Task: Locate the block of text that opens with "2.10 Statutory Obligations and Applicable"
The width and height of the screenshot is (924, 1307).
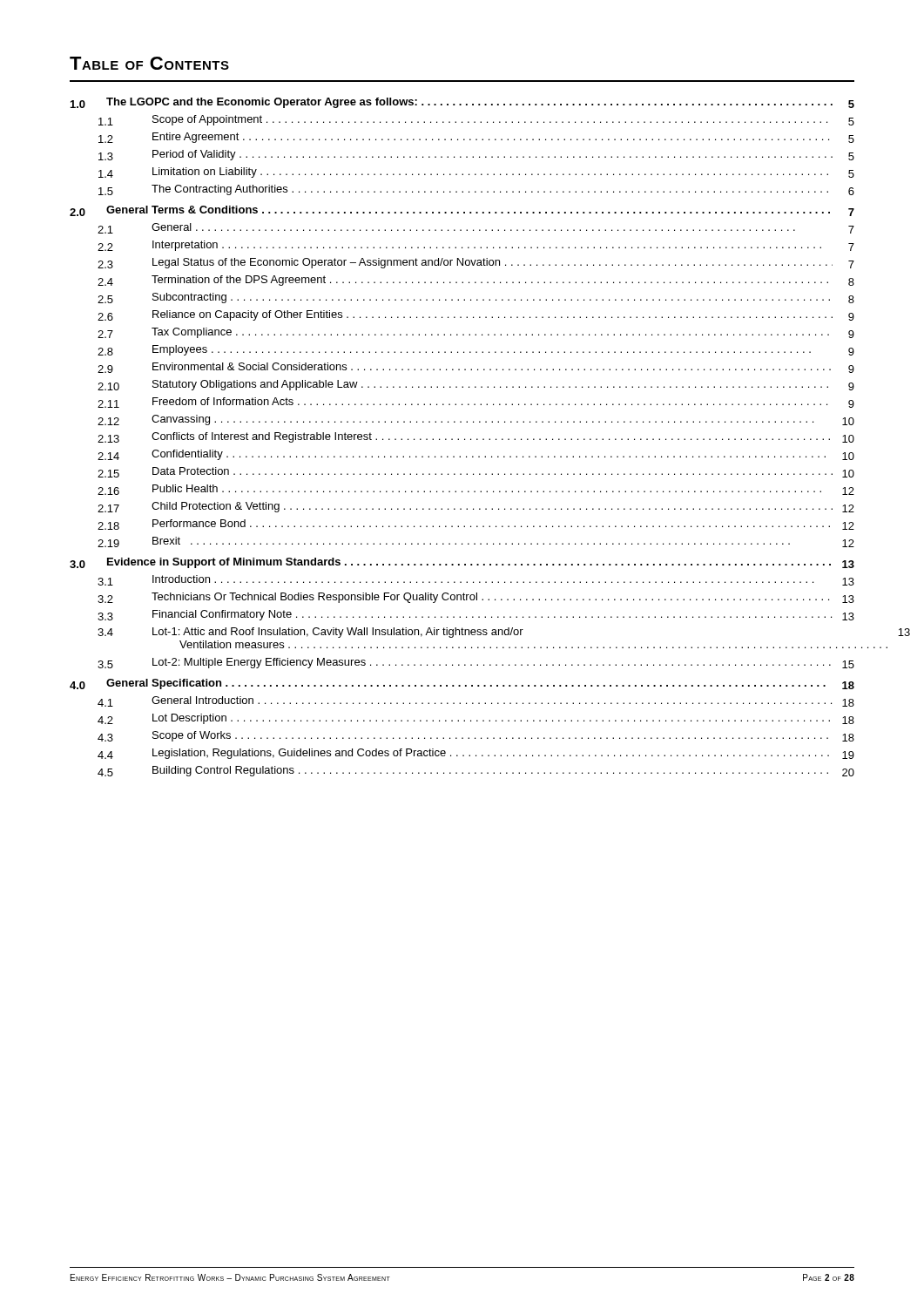Action: [462, 385]
